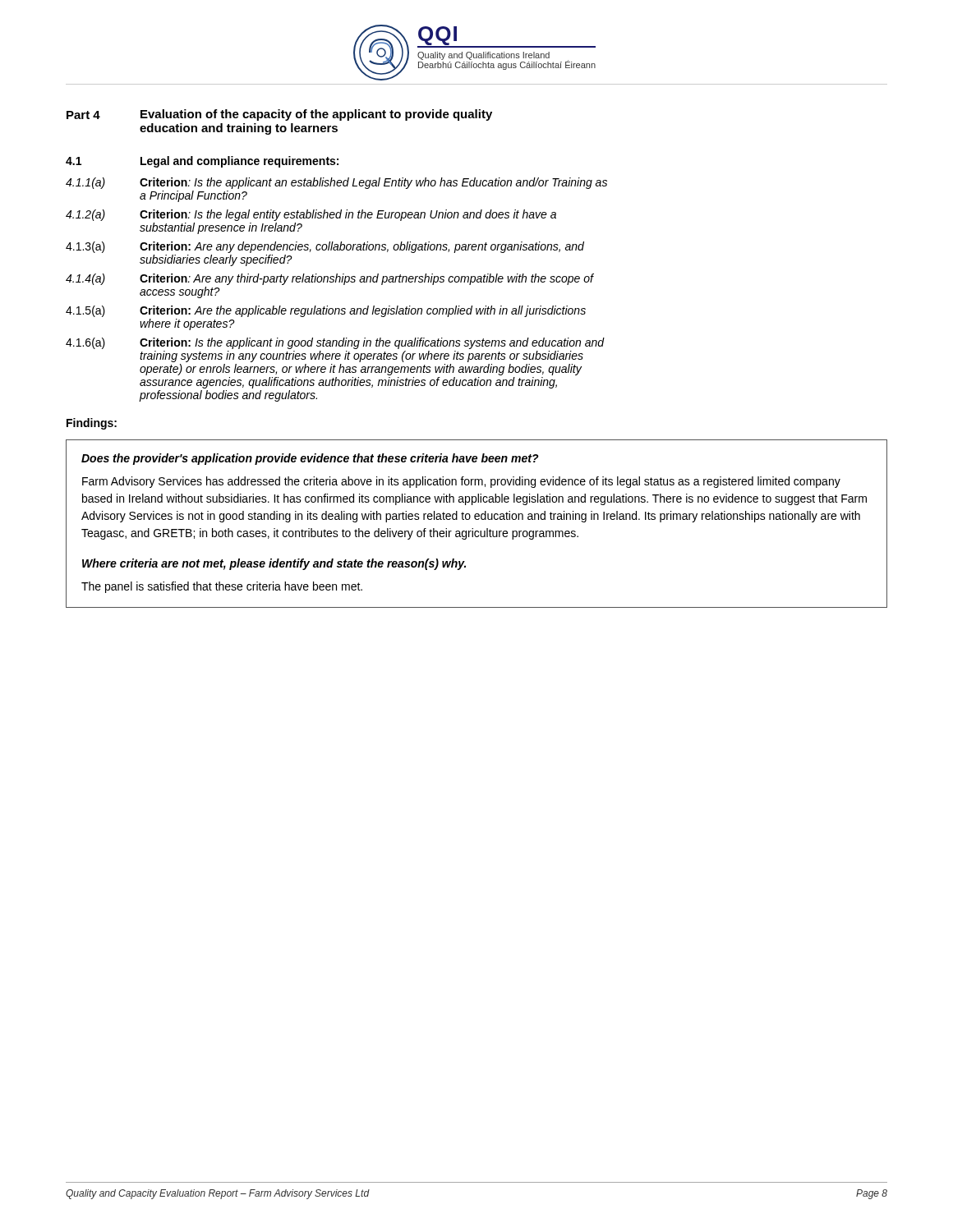Image resolution: width=953 pixels, height=1232 pixels.
Task: Select the block starting "Part 4 Evaluation of"
Action: (x=279, y=121)
